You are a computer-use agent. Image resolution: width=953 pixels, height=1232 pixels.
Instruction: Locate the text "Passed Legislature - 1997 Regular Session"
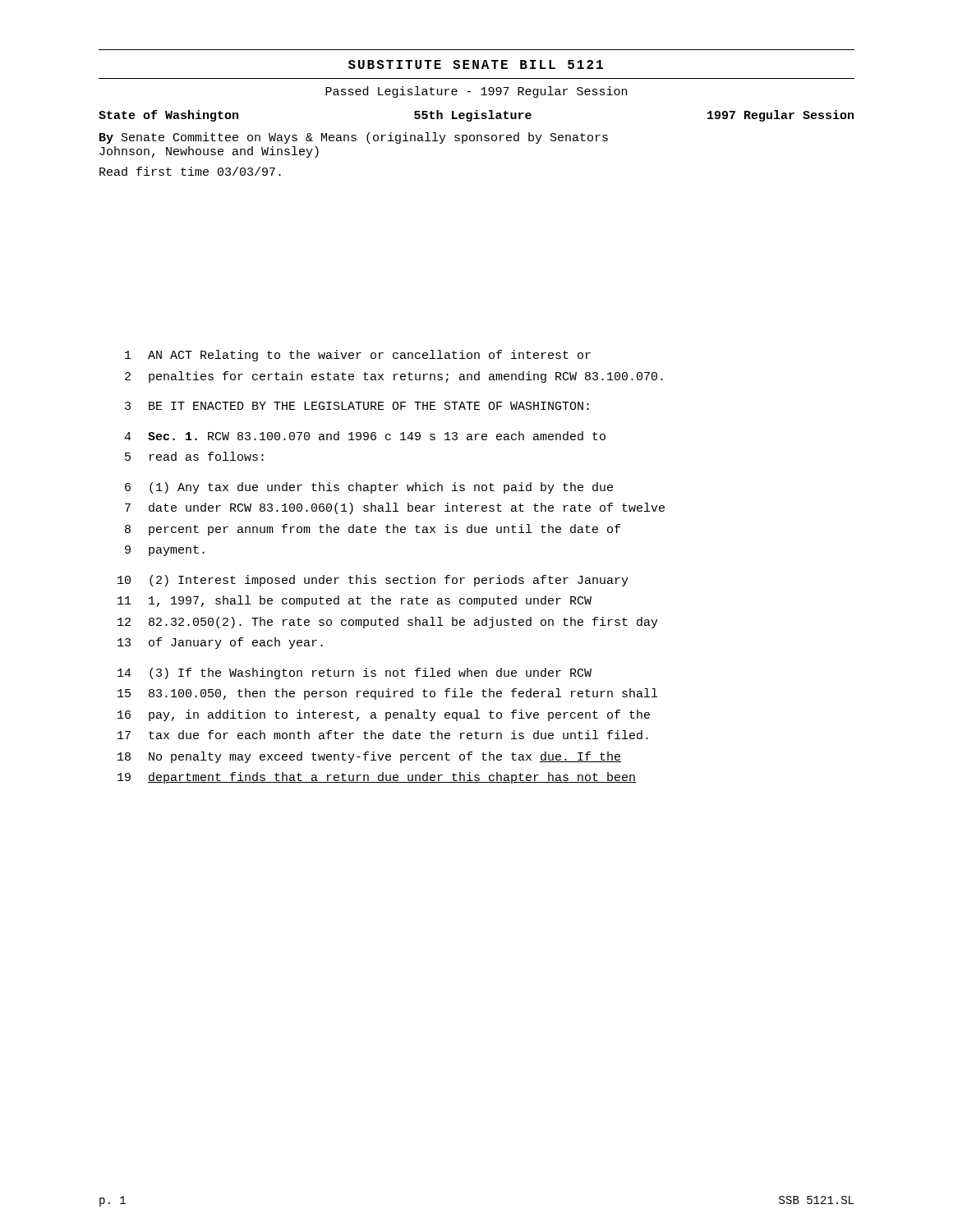(476, 92)
